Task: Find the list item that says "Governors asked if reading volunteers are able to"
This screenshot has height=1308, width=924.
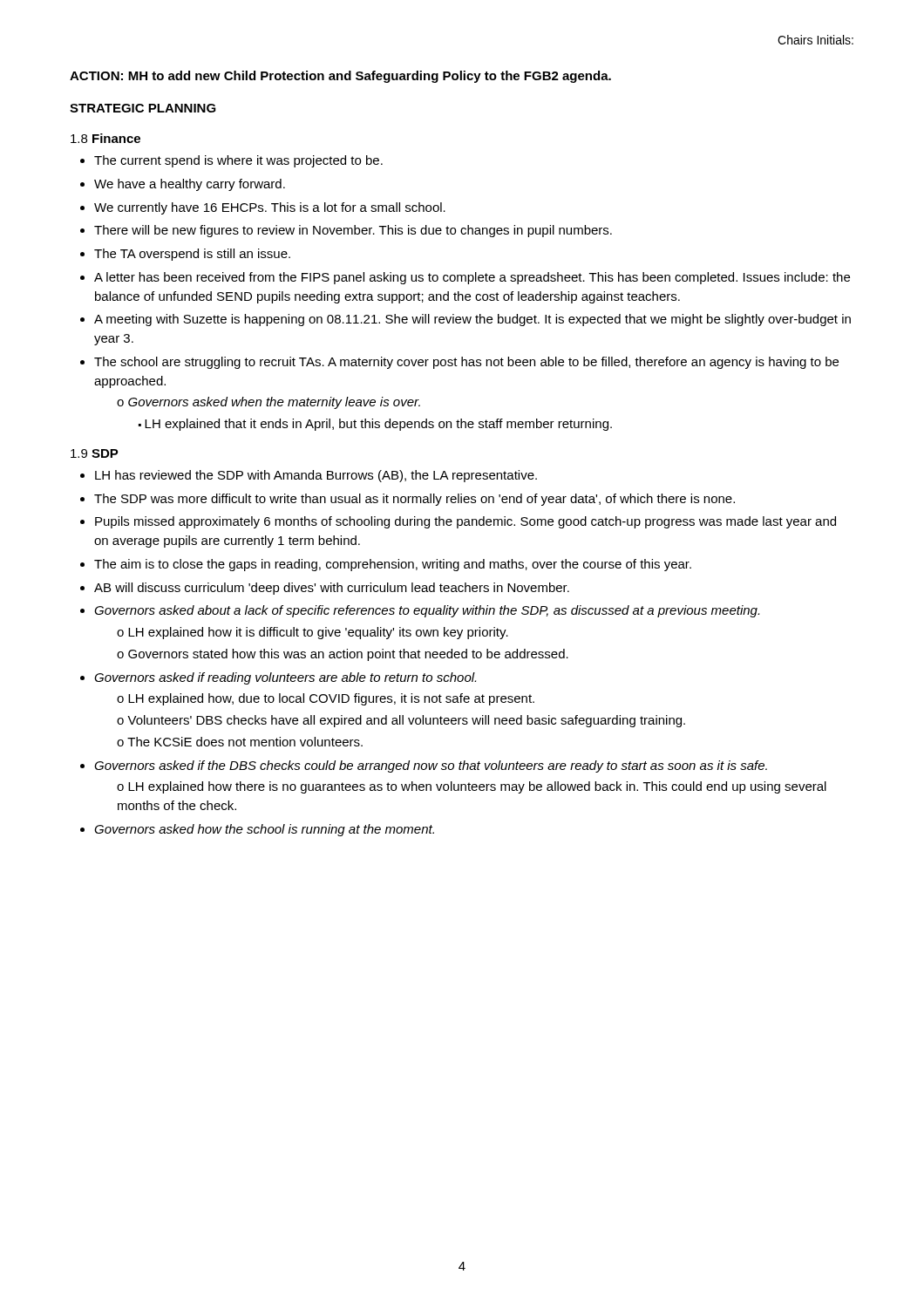Action: click(x=474, y=709)
